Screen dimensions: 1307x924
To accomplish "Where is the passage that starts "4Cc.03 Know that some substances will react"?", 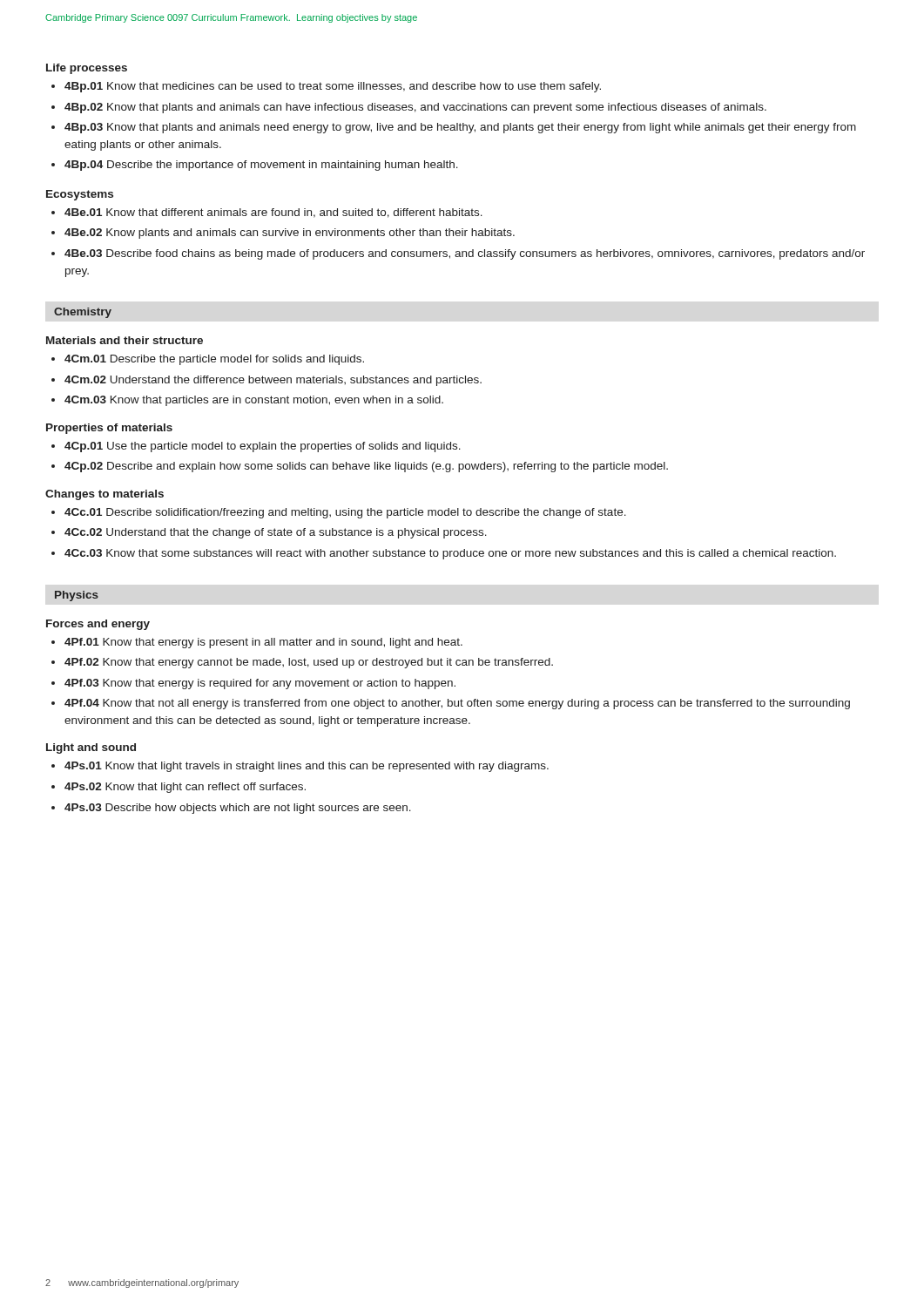I will tap(451, 553).
